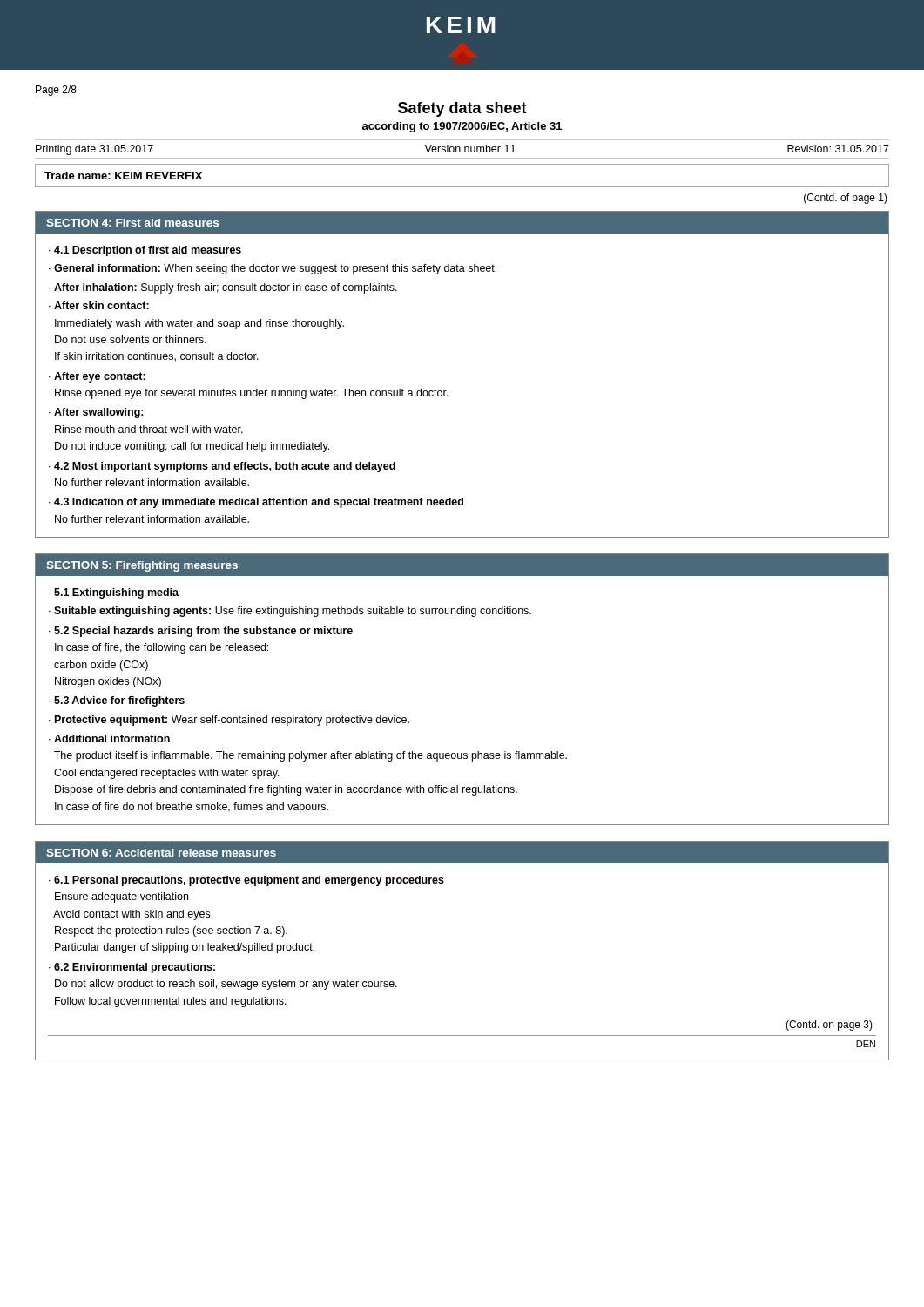Where is the section header that starts "SECTION 4: First aid"?

(133, 223)
